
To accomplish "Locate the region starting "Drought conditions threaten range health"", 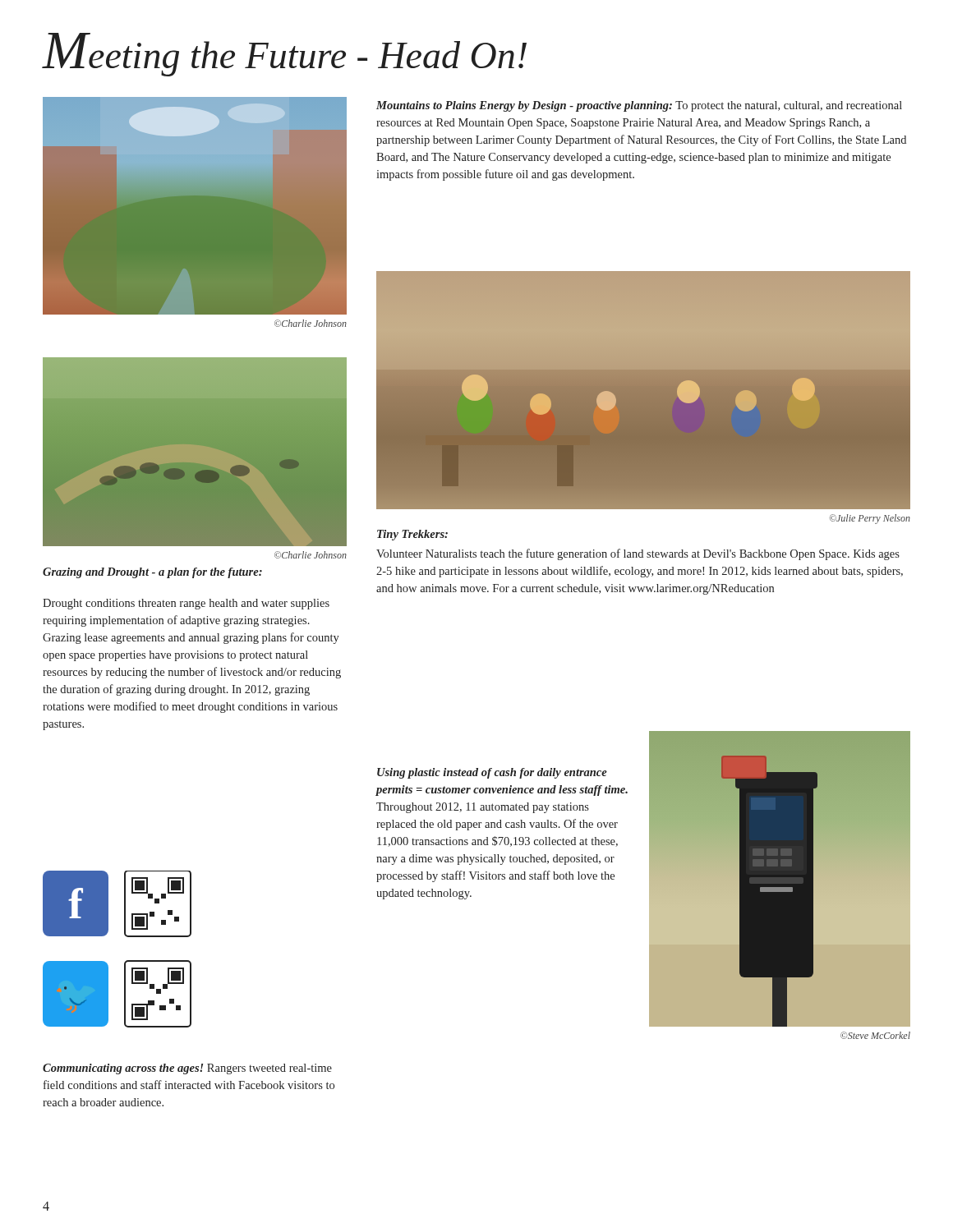I will 195,664.
